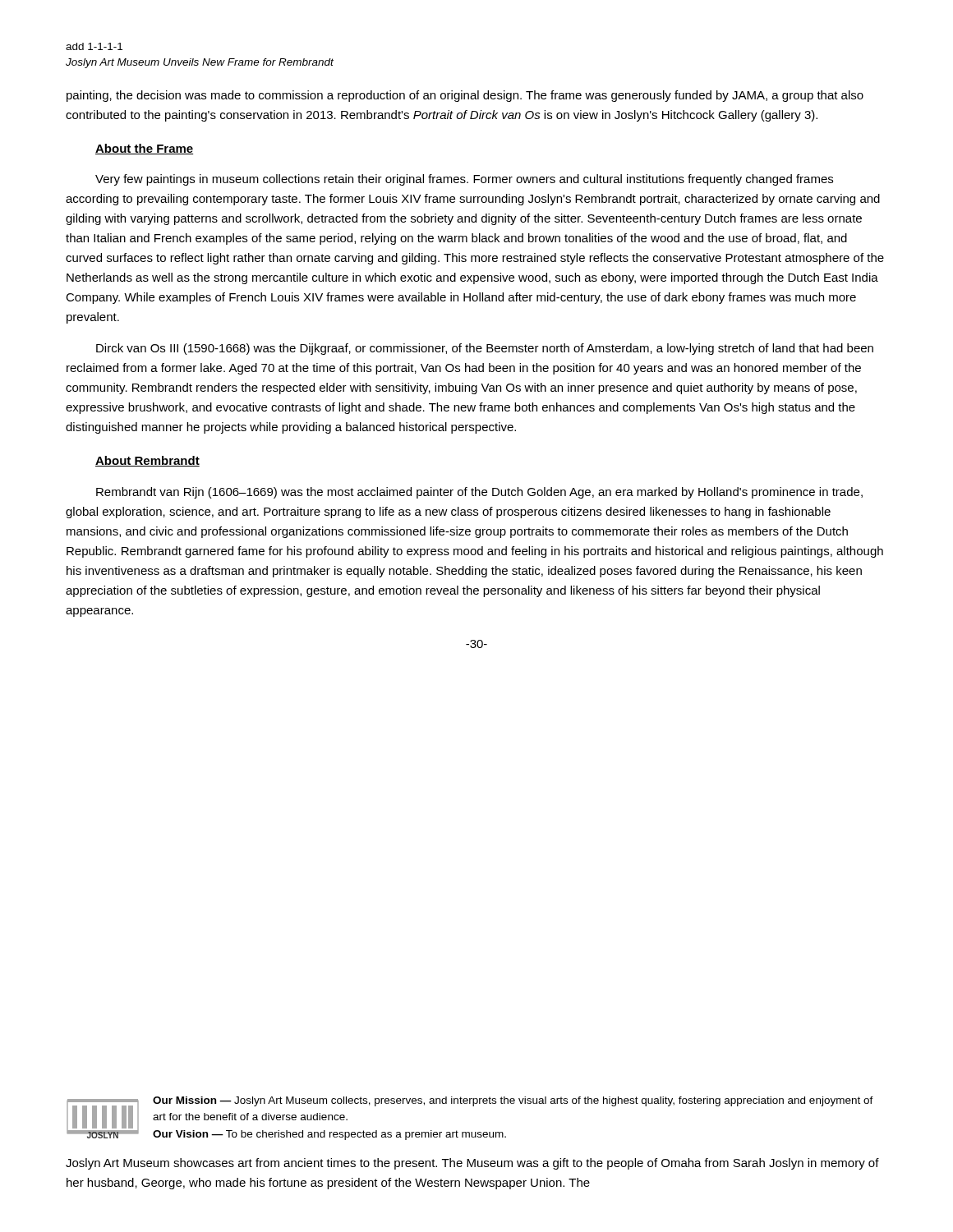Image resolution: width=953 pixels, height=1232 pixels.
Task: Locate the block starting "Rembrandt van Rijn (1606–1669)"
Action: (476, 551)
